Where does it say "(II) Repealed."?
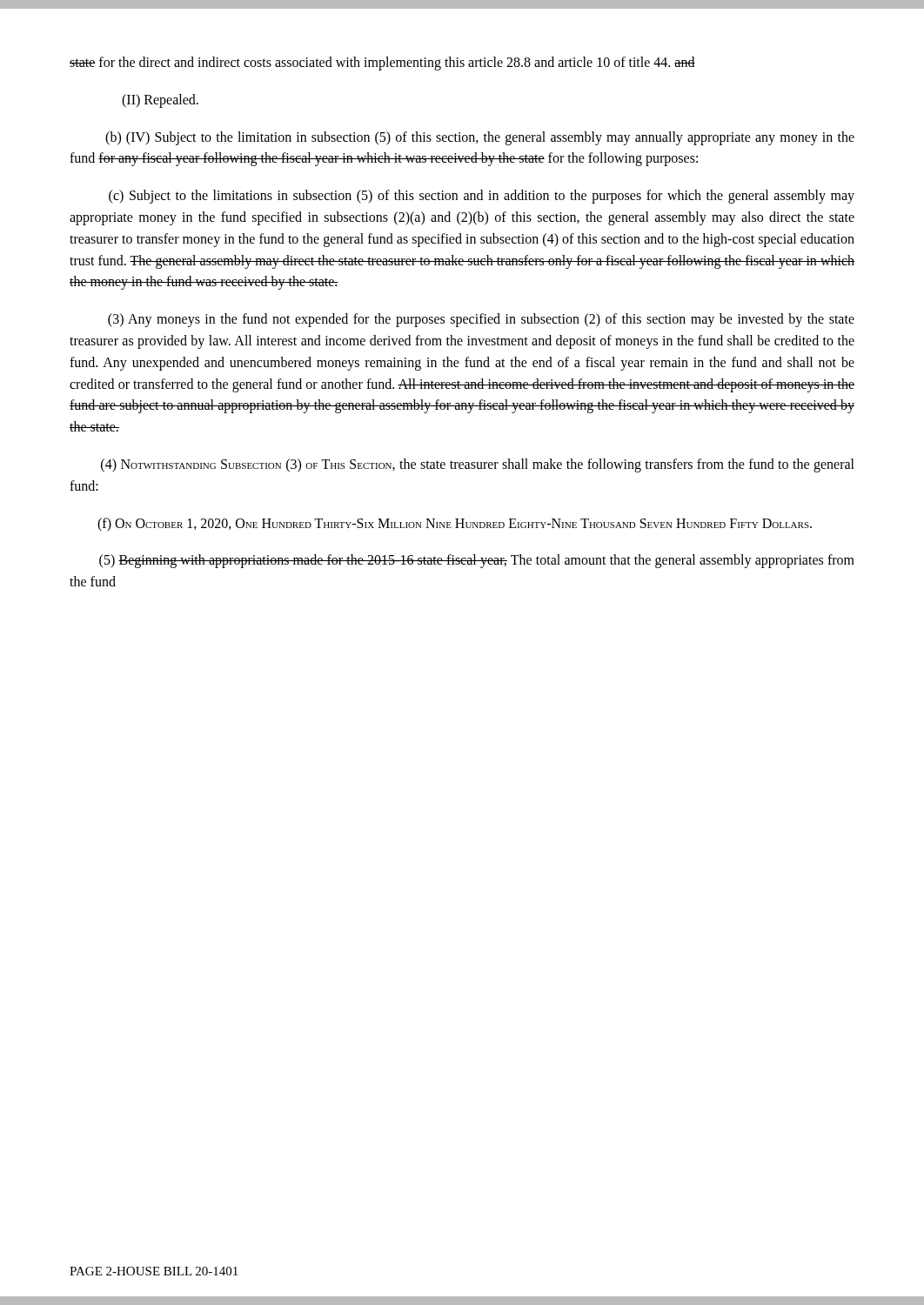Viewport: 924px width, 1305px height. pyautogui.click(x=160, y=99)
